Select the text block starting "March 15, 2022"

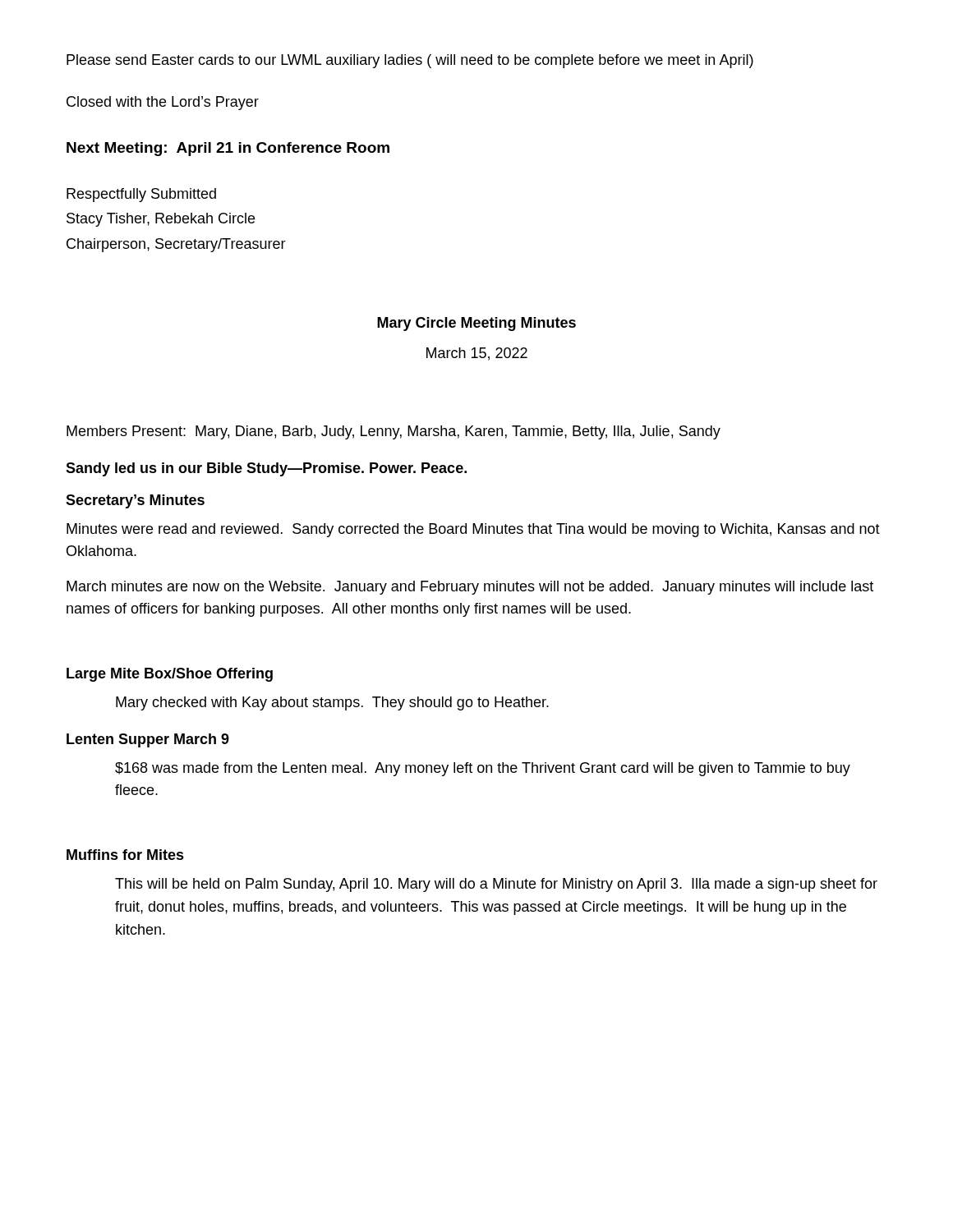point(476,353)
